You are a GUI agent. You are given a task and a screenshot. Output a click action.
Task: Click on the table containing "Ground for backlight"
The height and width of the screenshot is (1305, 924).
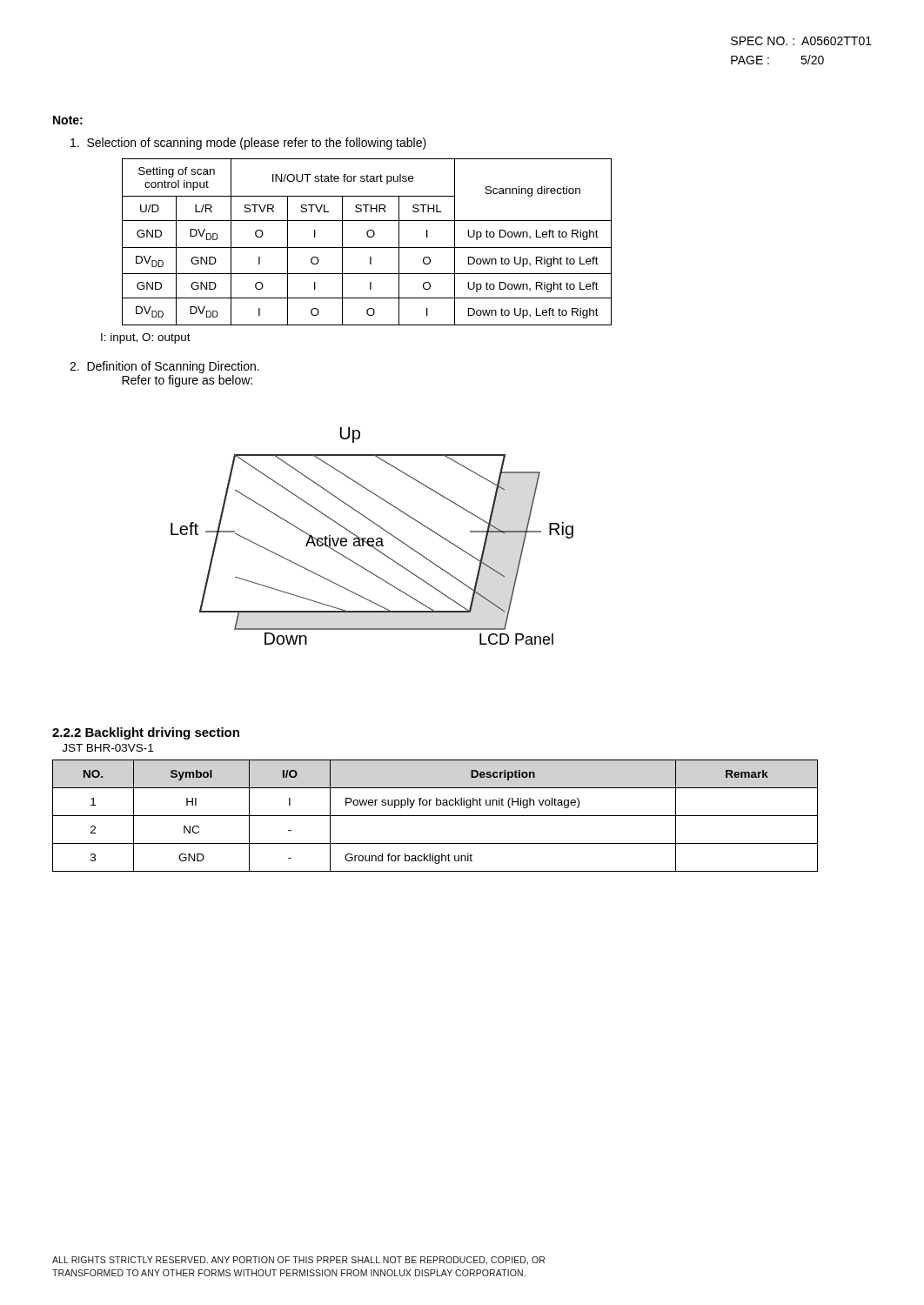(462, 816)
